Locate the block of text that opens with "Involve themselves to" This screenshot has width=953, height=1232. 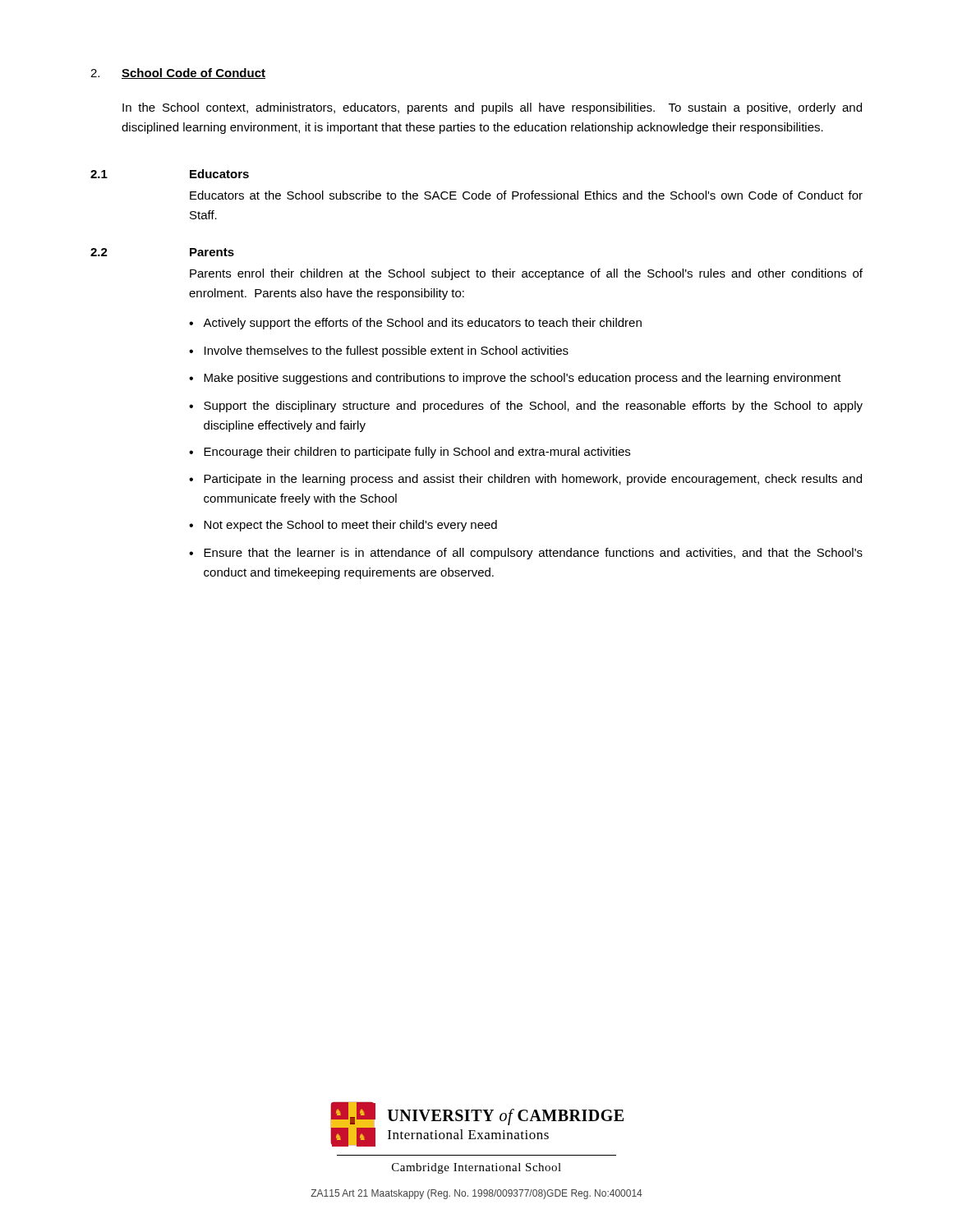(533, 350)
